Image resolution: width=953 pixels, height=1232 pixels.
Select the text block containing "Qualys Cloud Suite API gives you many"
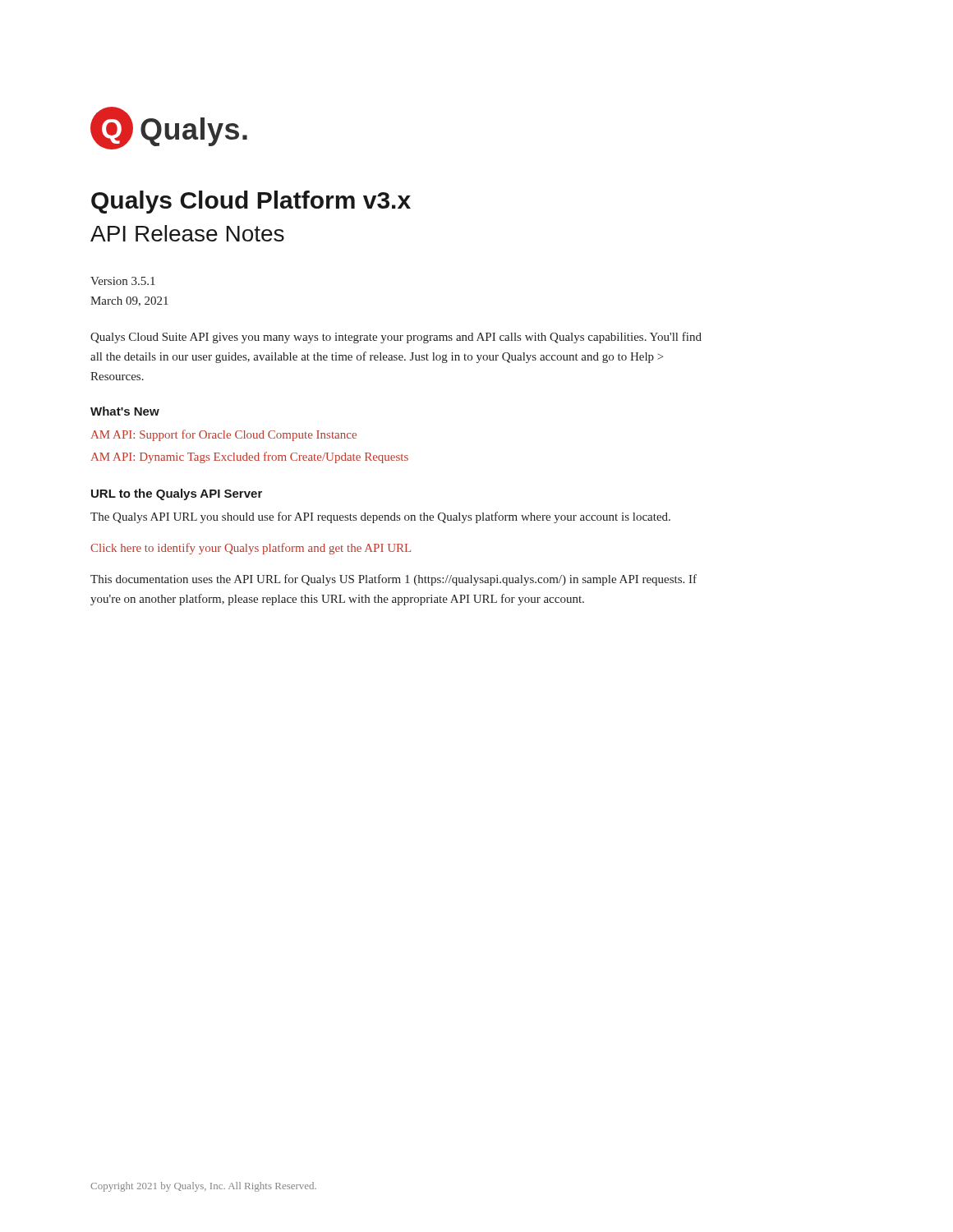click(403, 356)
